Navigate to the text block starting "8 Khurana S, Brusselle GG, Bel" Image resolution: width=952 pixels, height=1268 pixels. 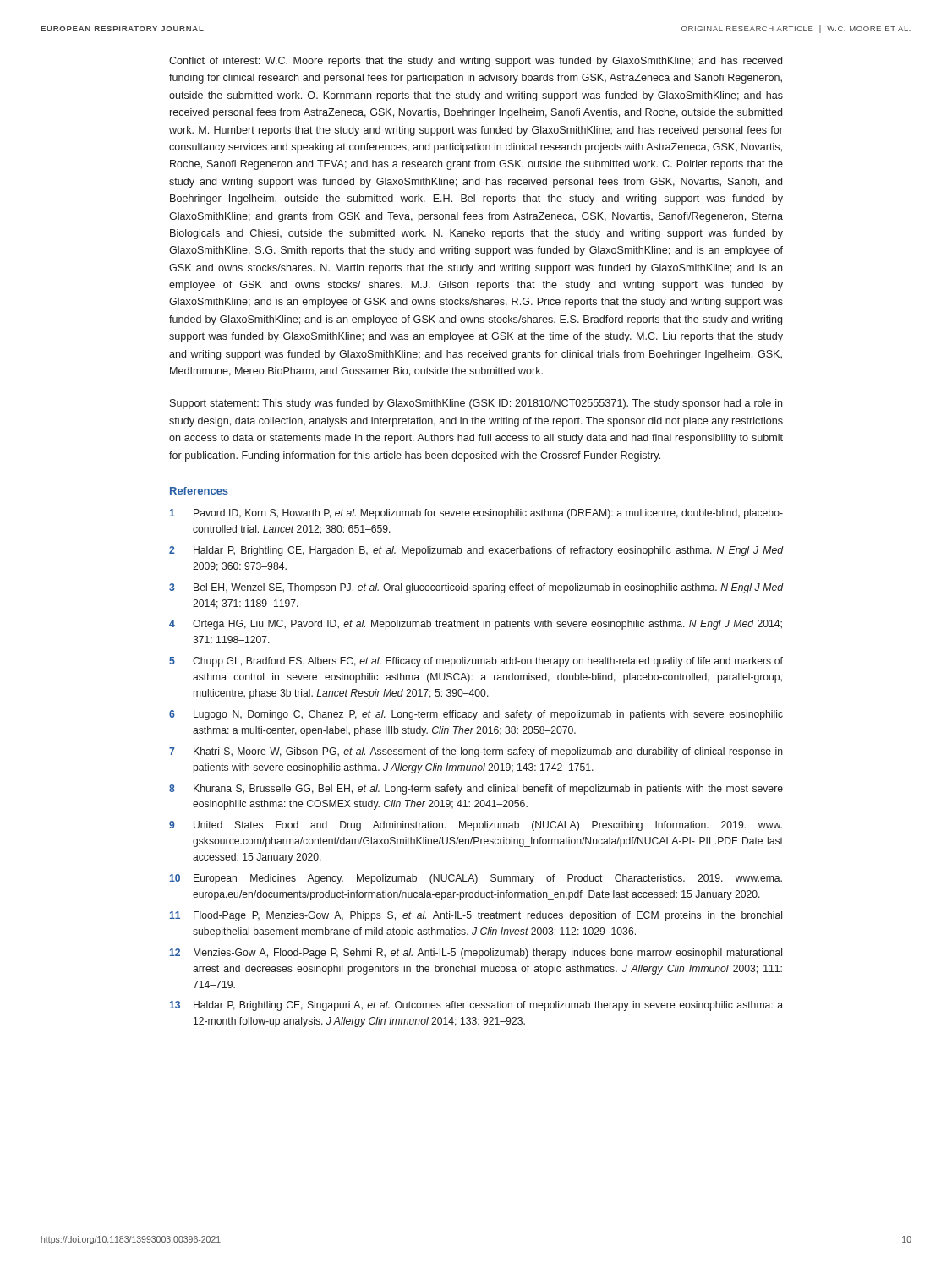476,797
